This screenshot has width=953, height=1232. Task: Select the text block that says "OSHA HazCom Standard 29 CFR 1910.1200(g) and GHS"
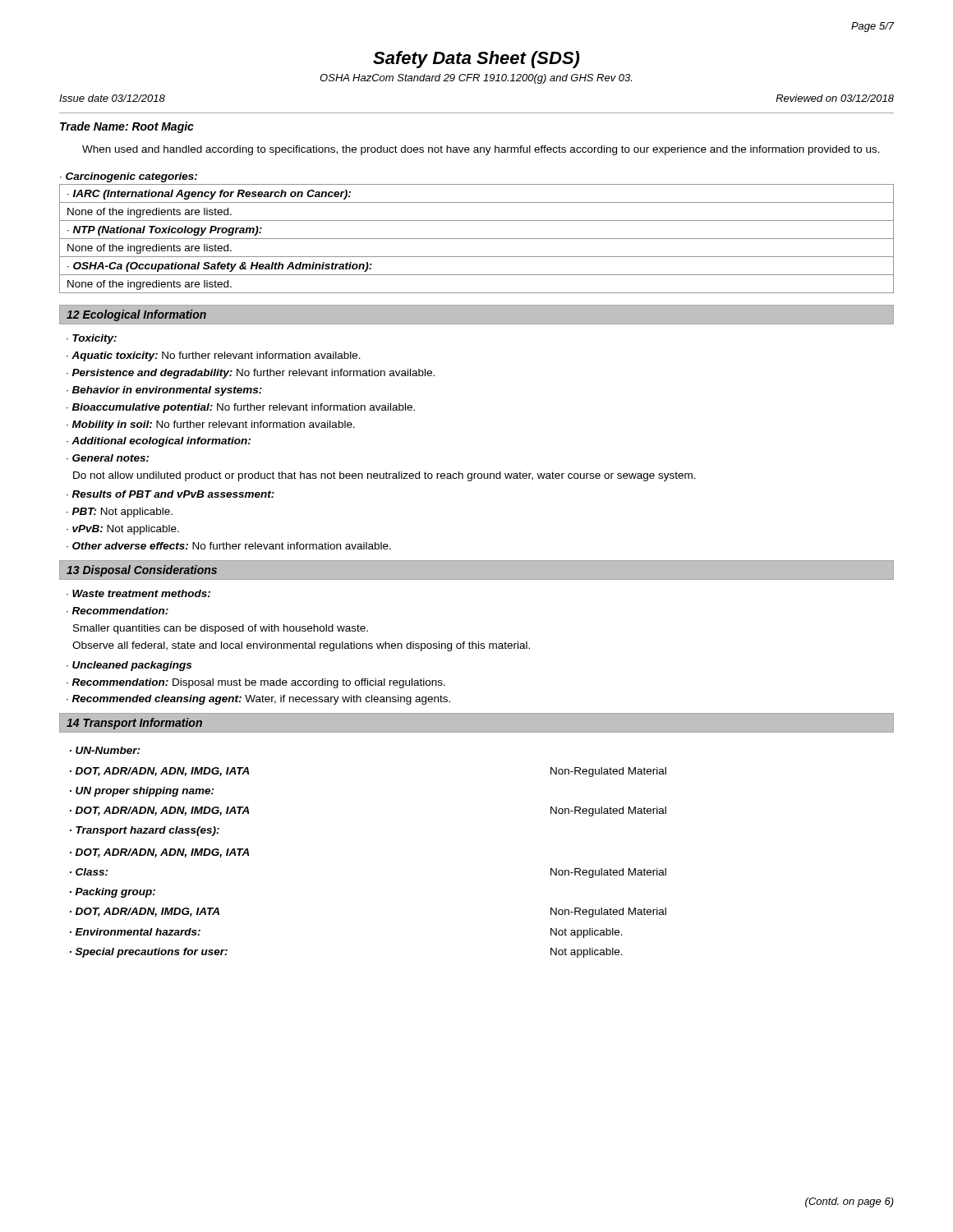[476, 78]
